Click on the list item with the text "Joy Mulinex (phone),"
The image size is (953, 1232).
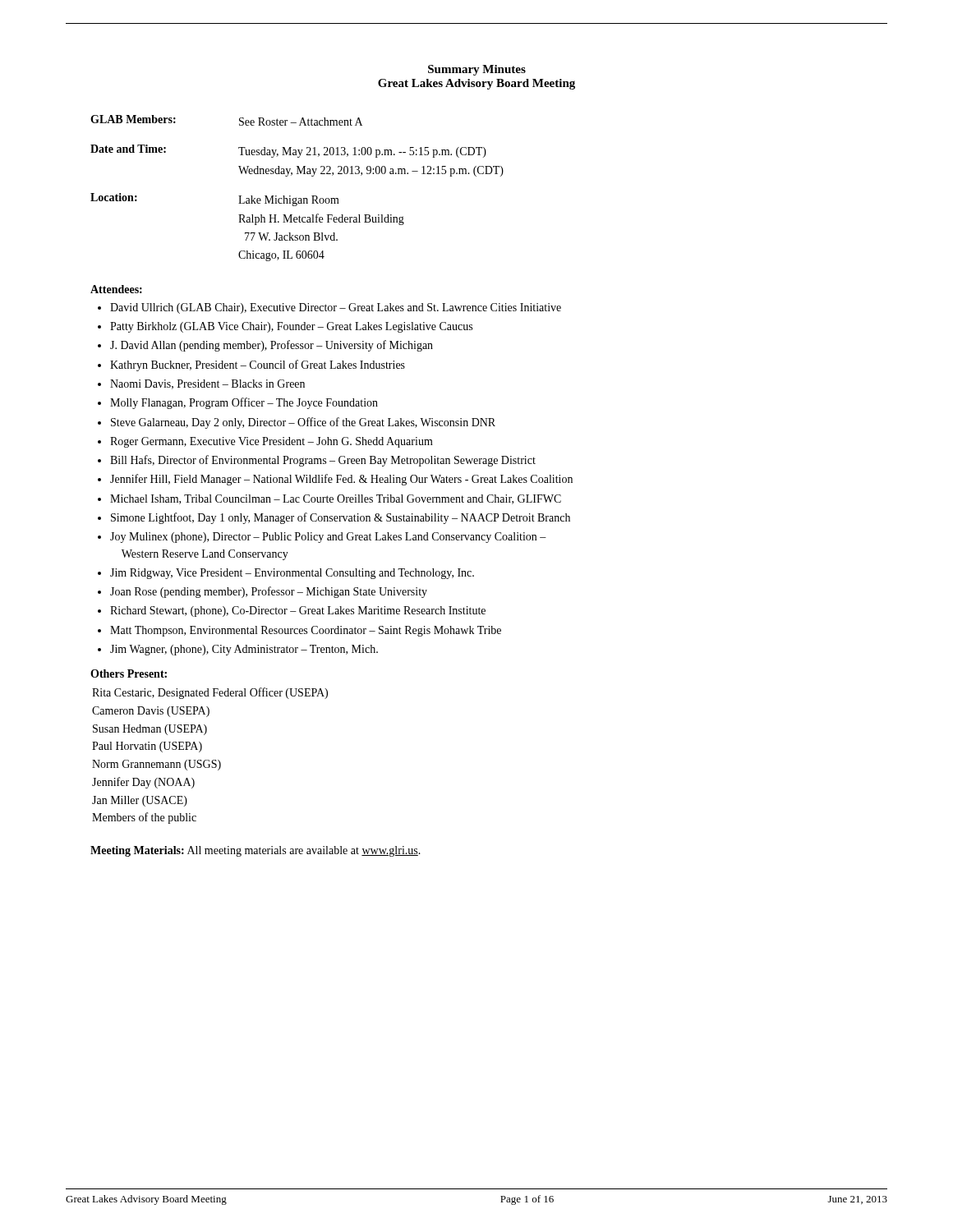(x=328, y=545)
